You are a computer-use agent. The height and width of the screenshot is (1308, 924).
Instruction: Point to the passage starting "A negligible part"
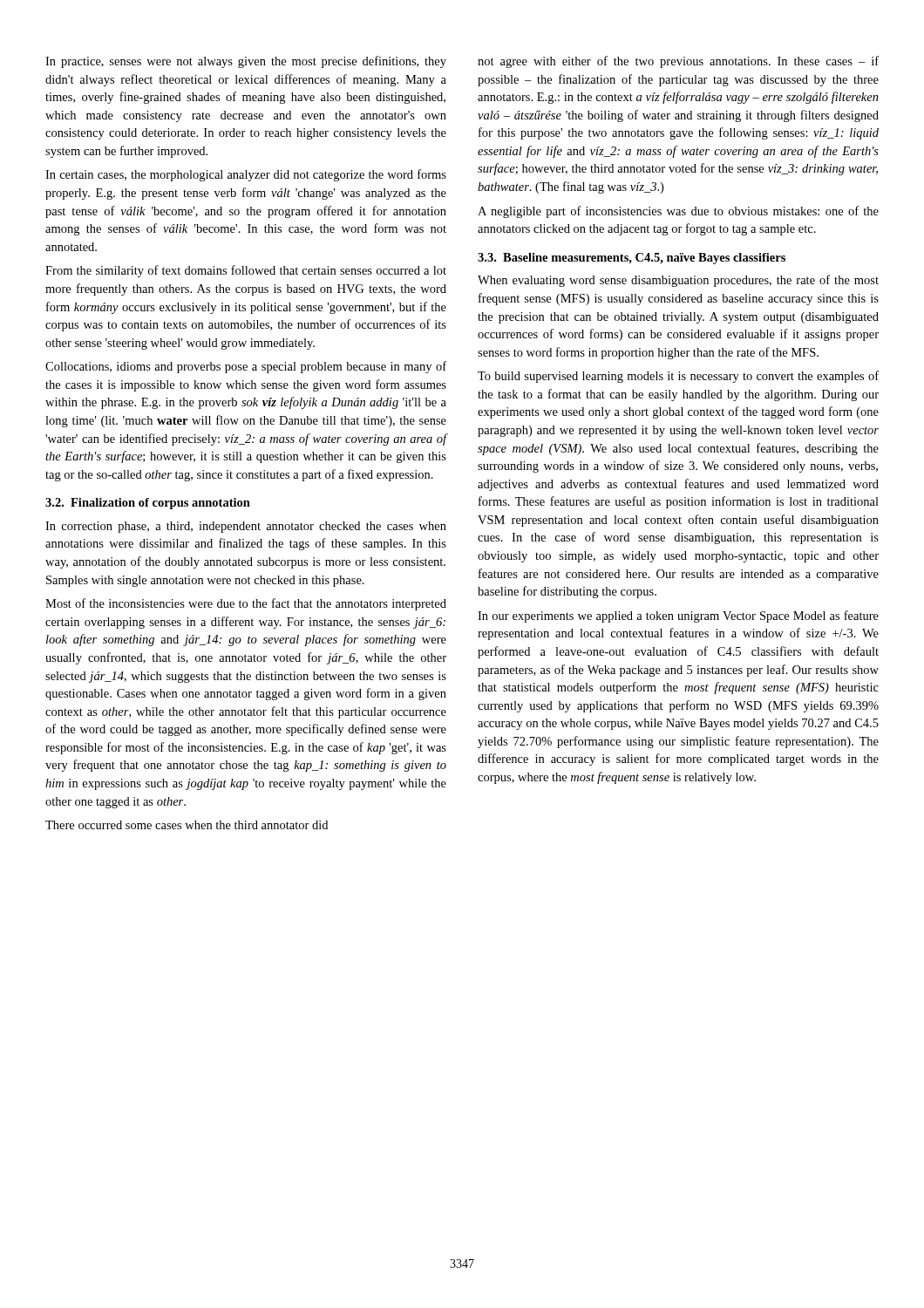click(x=678, y=220)
